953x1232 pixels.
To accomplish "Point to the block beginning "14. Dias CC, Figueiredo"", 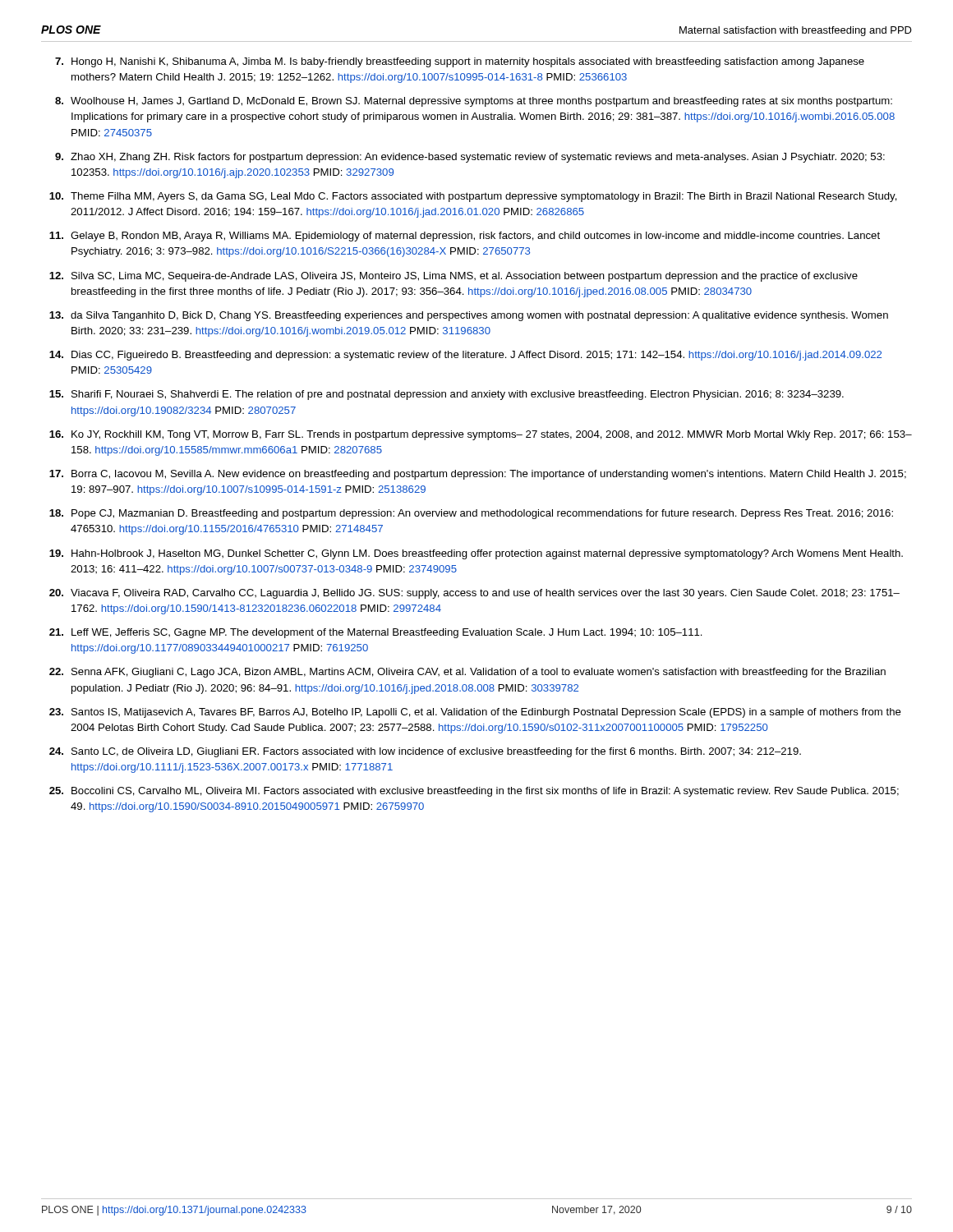I will (x=476, y=362).
